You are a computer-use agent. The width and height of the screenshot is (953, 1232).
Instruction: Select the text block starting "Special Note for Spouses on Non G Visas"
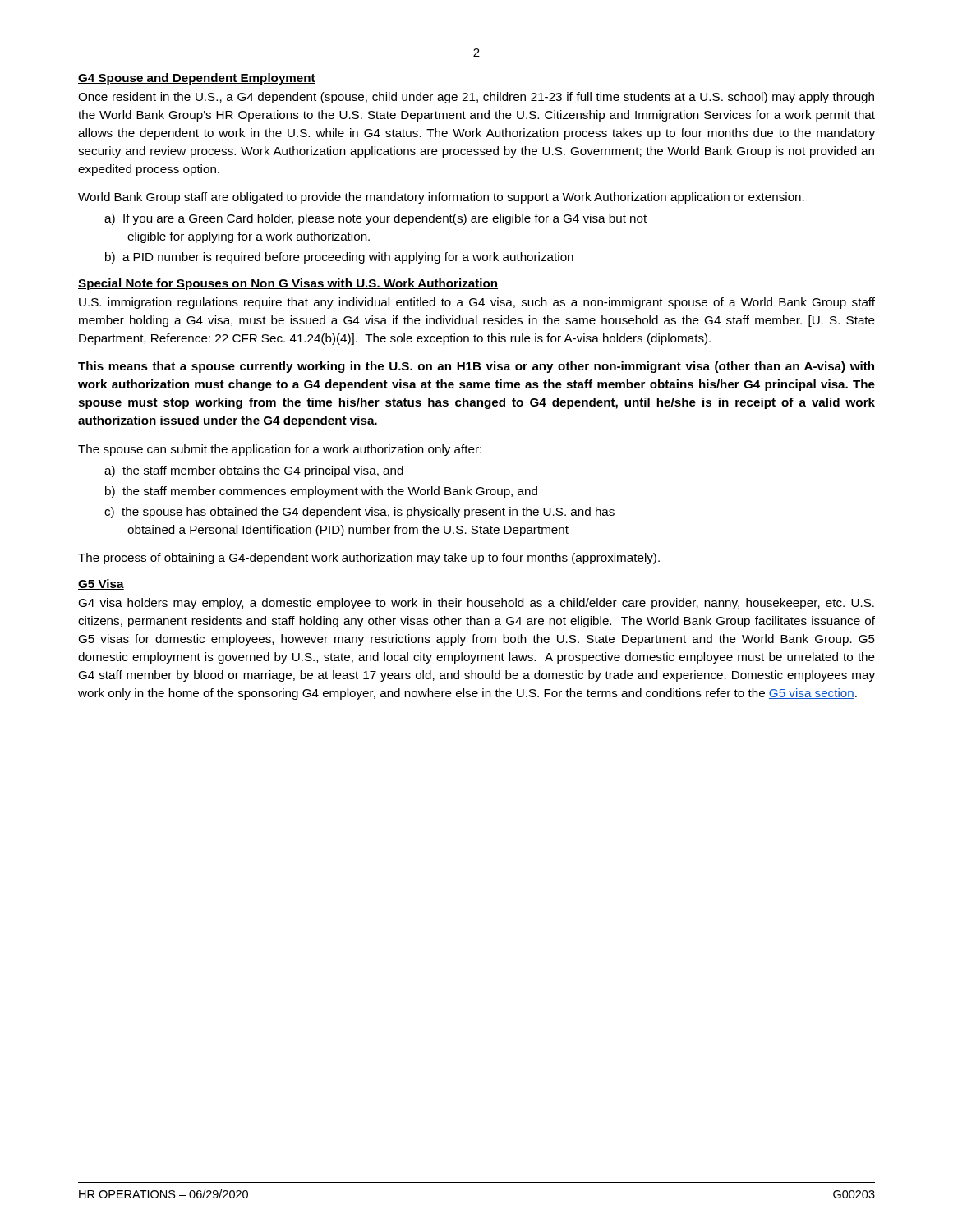pyautogui.click(x=288, y=283)
